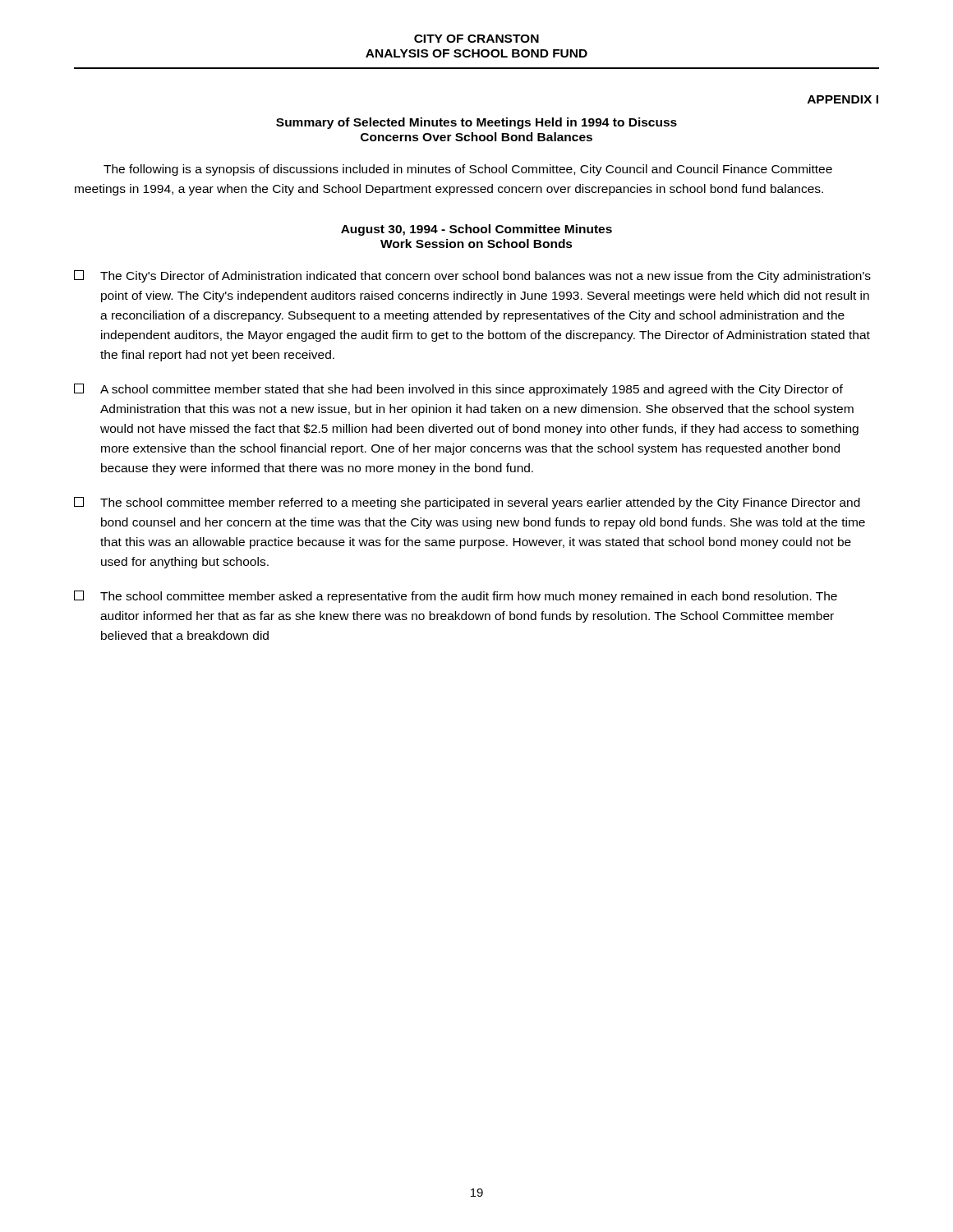
Task: Find the section header containing "August 30, 1994 -"
Action: 476,236
